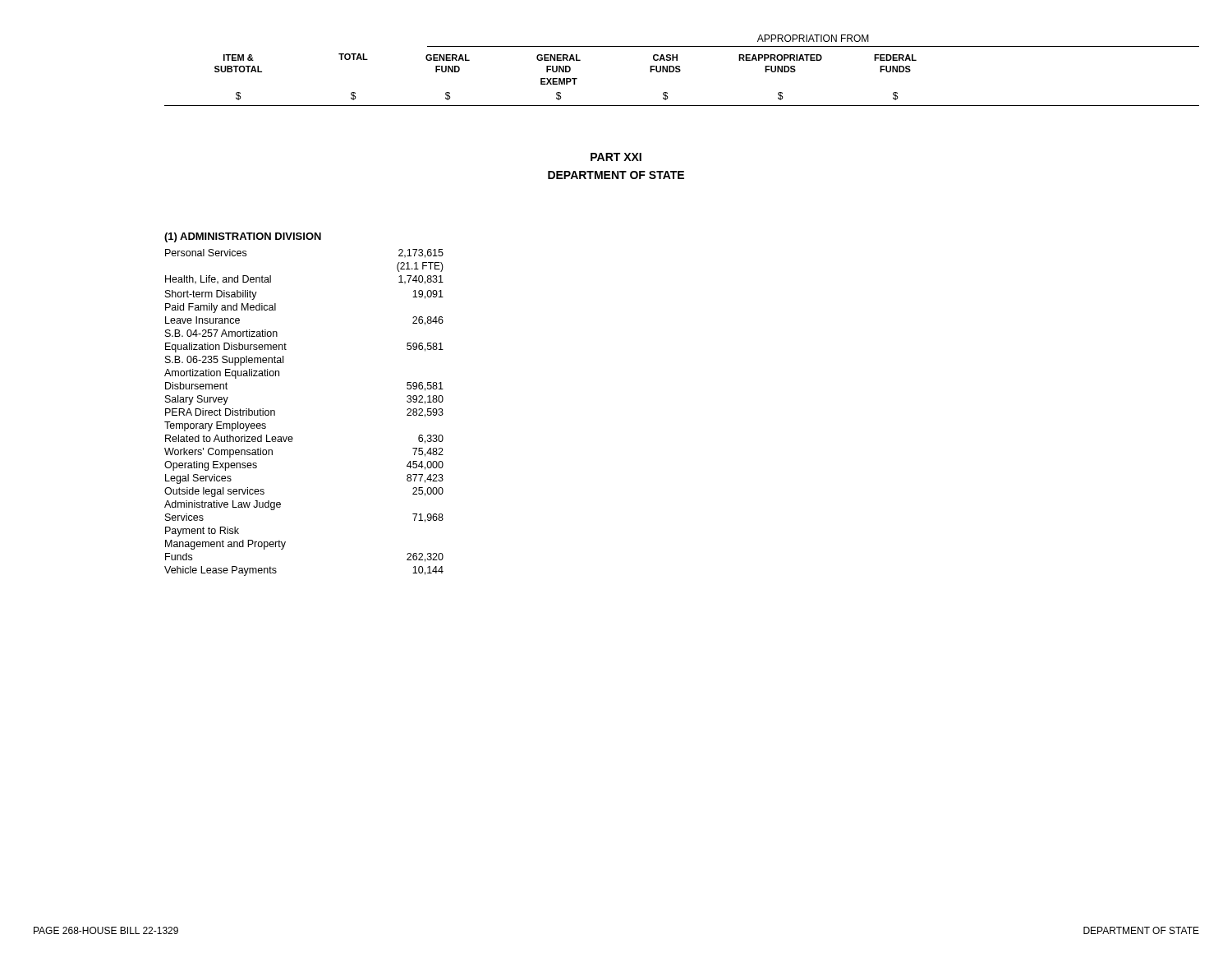This screenshot has width=1232, height=953.
Task: Find the text block starting "Payment to Risk"
Action: (255, 531)
